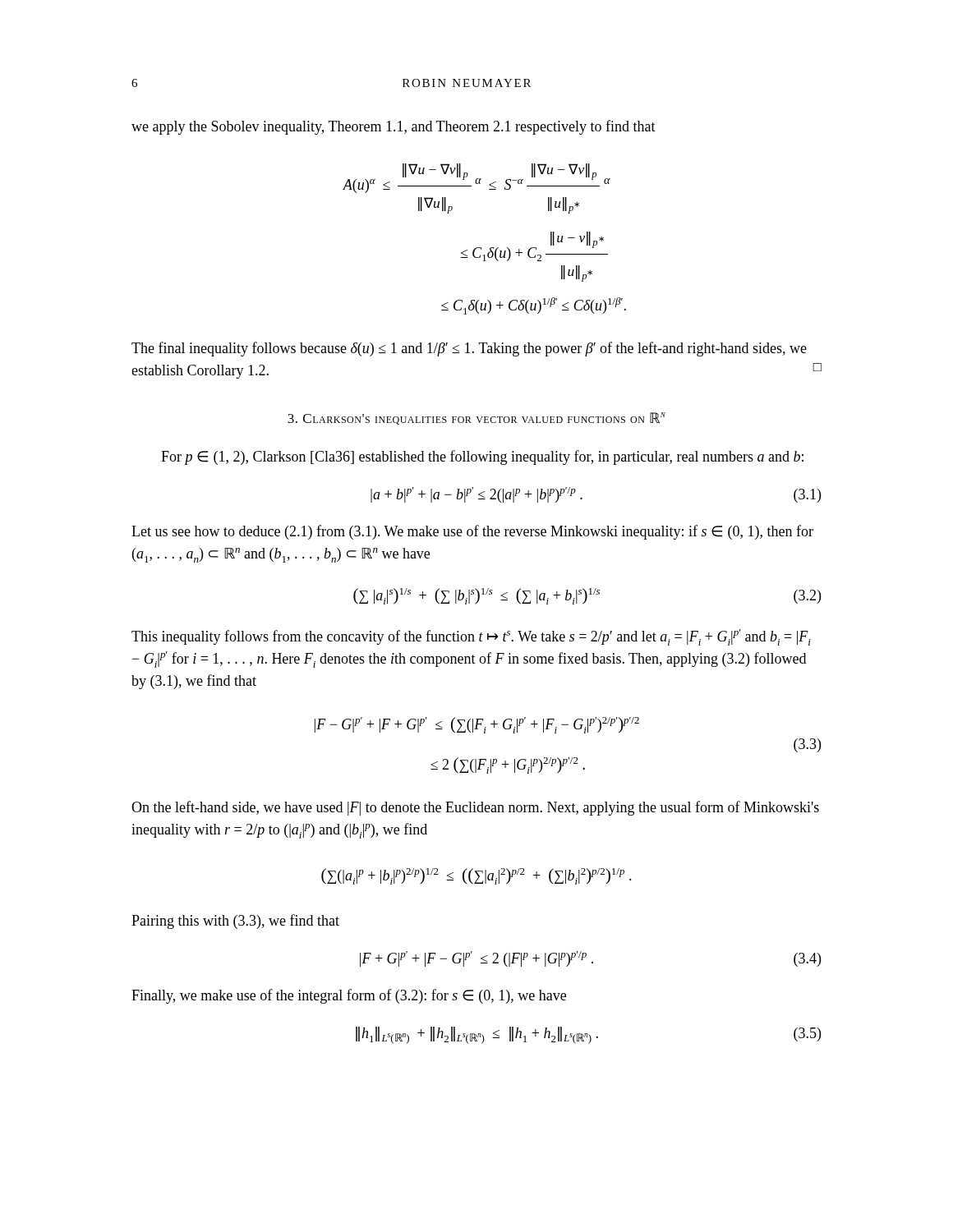Locate the region starting "On the left-hand side, we have"
953x1232 pixels.
(476, 819)
